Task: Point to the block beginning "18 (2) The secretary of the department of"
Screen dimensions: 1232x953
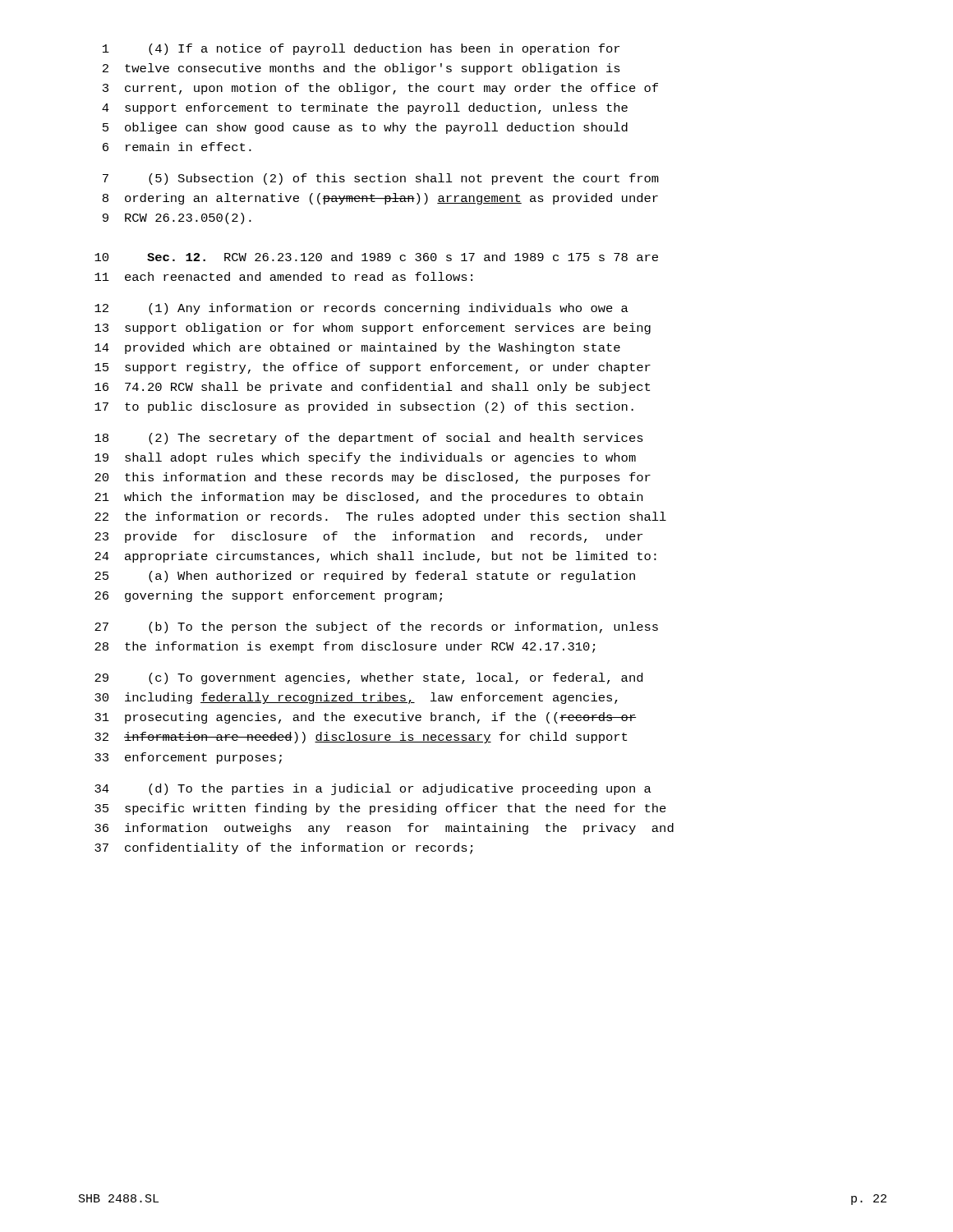Action: click(483, 518)
